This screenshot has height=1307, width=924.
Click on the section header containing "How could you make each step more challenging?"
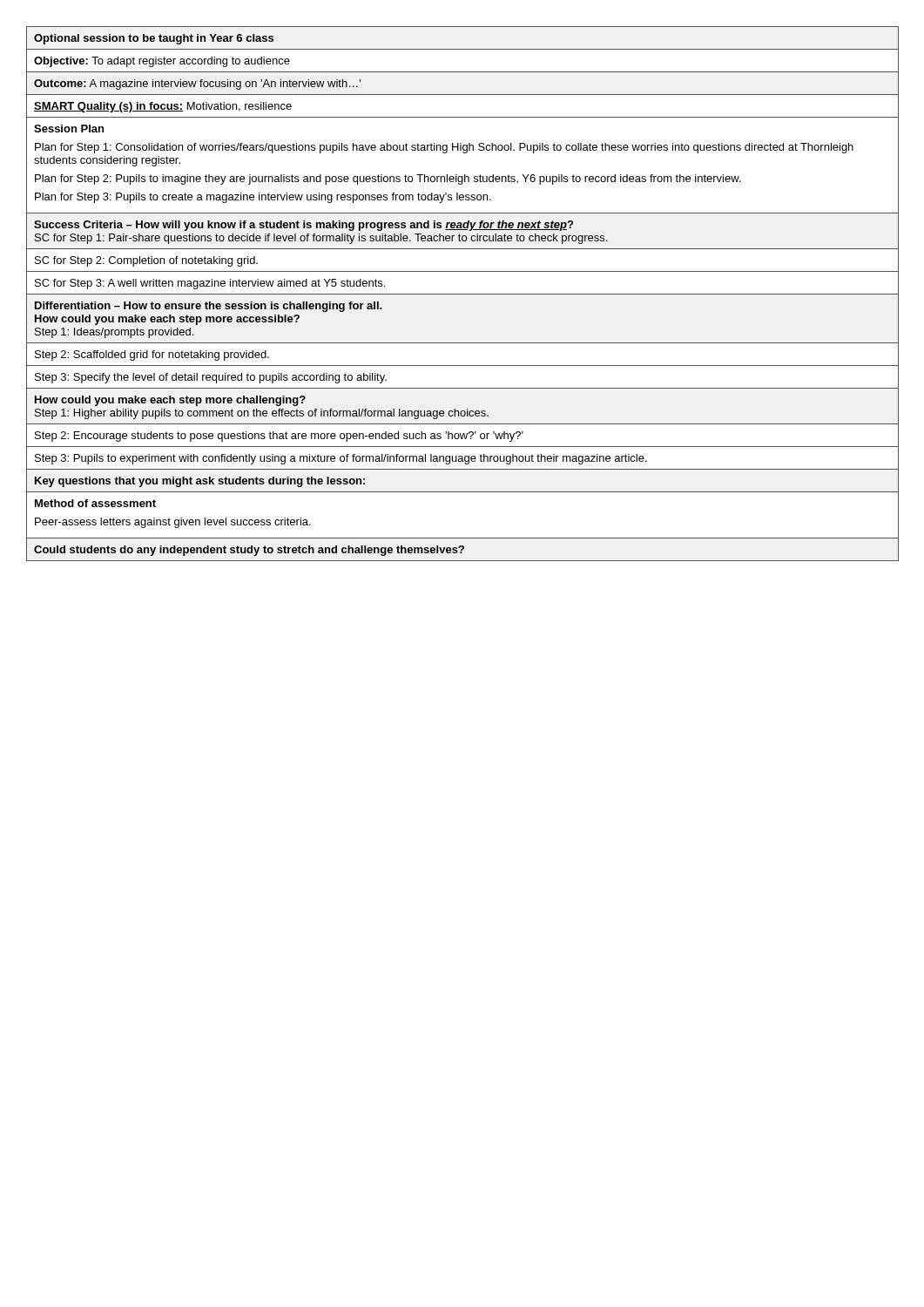[262, 406]
